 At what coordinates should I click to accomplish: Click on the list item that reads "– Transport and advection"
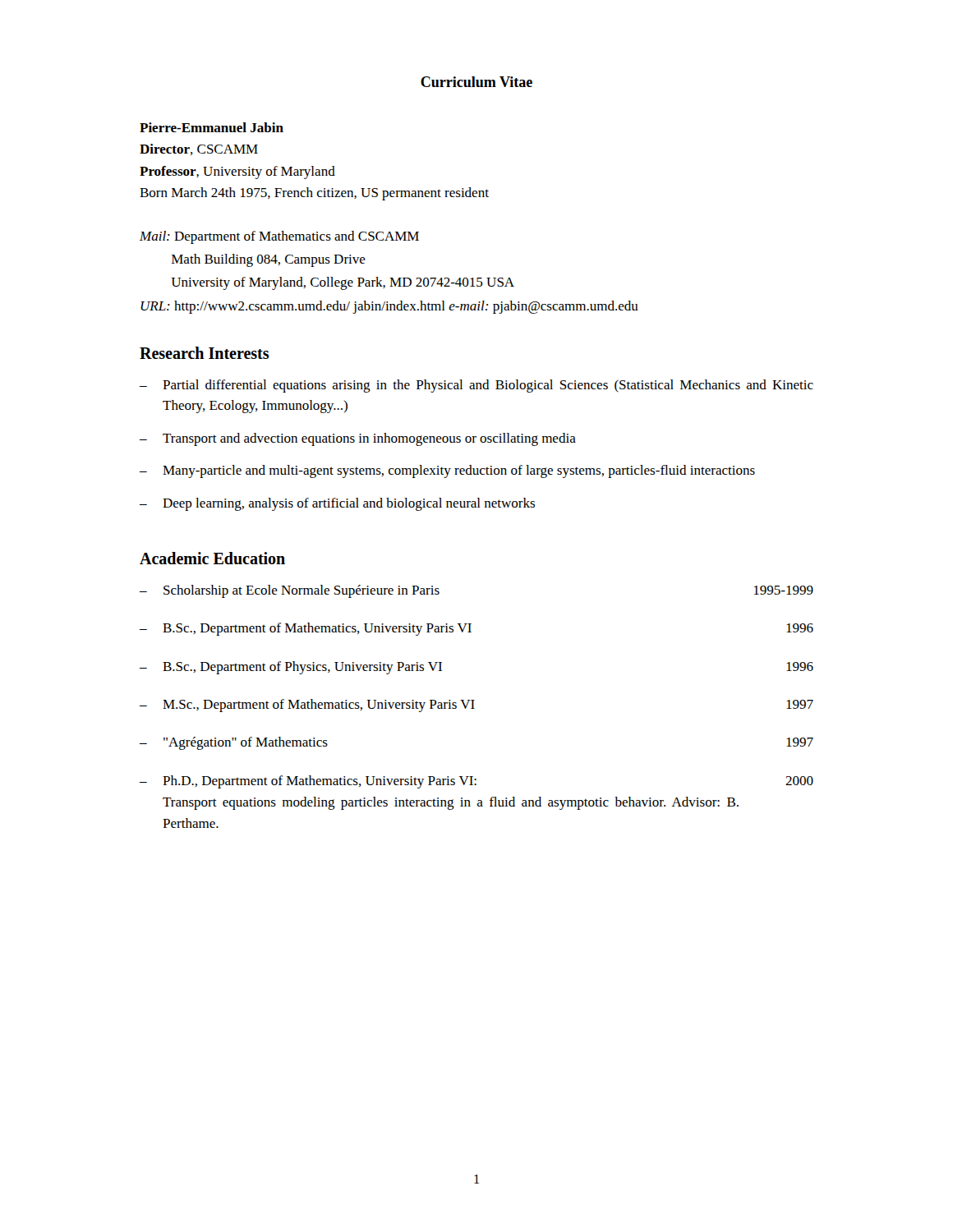358,438
